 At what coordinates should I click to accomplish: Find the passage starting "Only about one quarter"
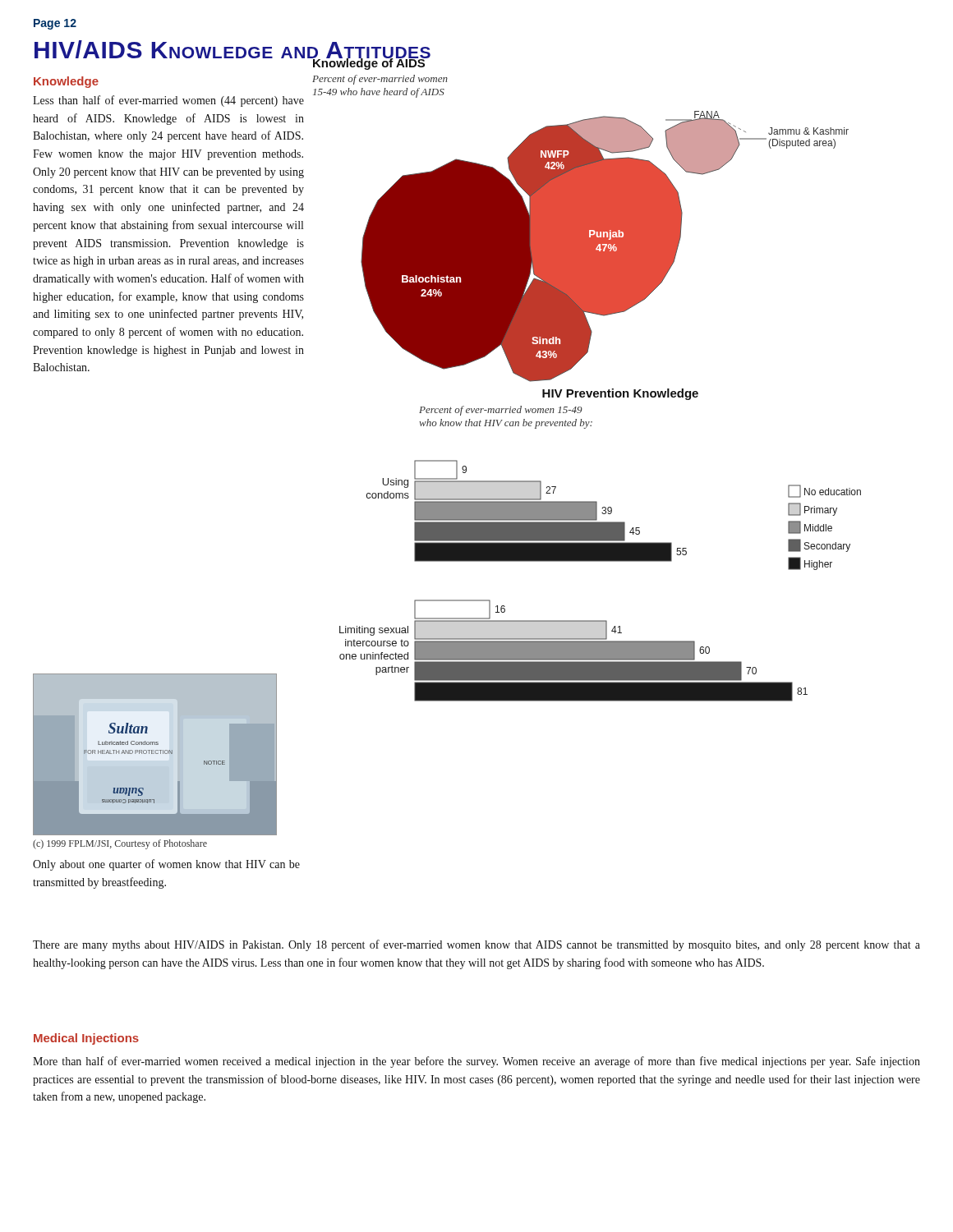tap(166, 874)
